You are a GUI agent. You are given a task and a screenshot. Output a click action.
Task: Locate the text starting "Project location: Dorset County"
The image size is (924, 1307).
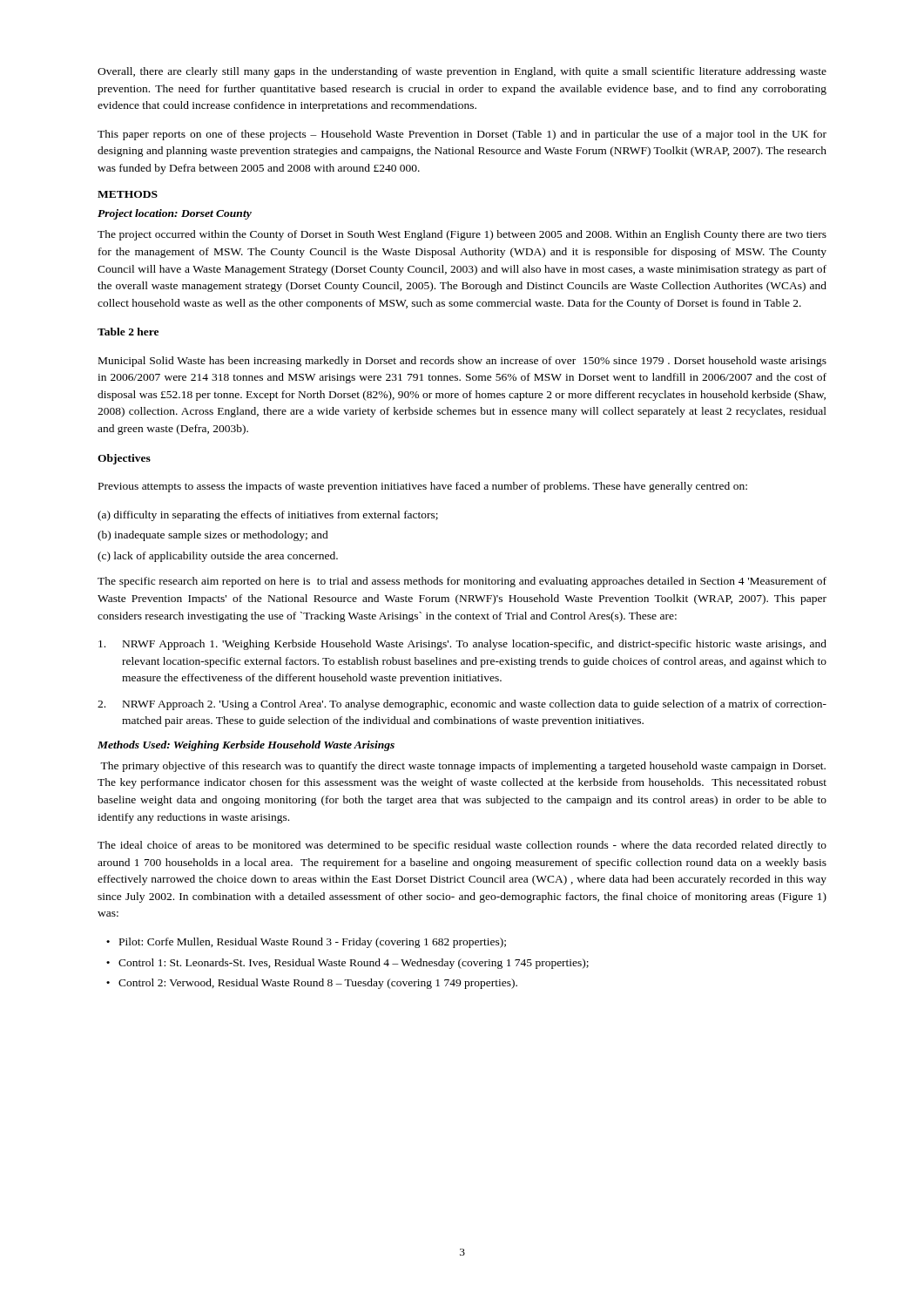coord(174,213)
